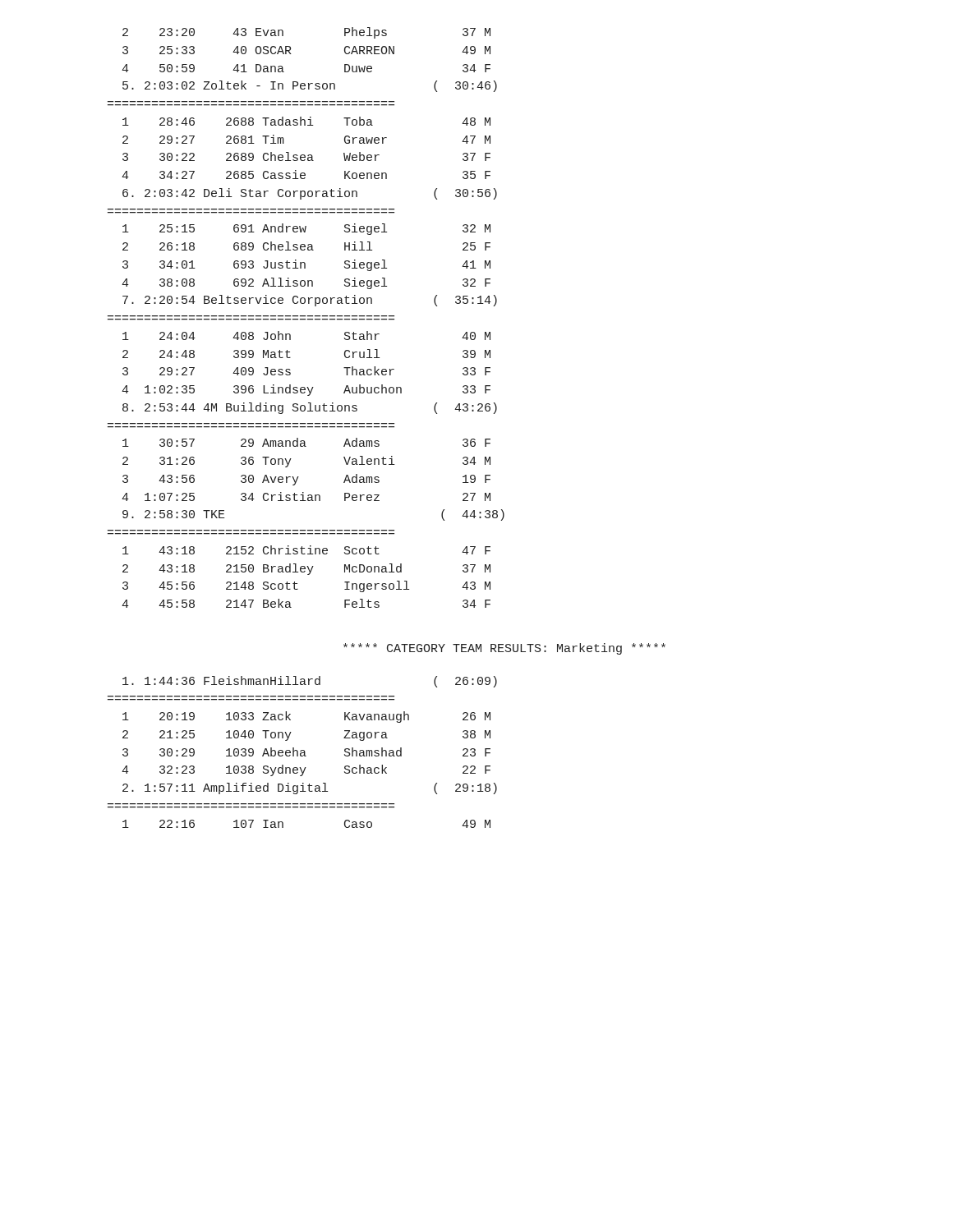Select the table that reads "======================================= 1 22:16 107 Ian"
953x1232 pixels.
[x=460, y=816]
